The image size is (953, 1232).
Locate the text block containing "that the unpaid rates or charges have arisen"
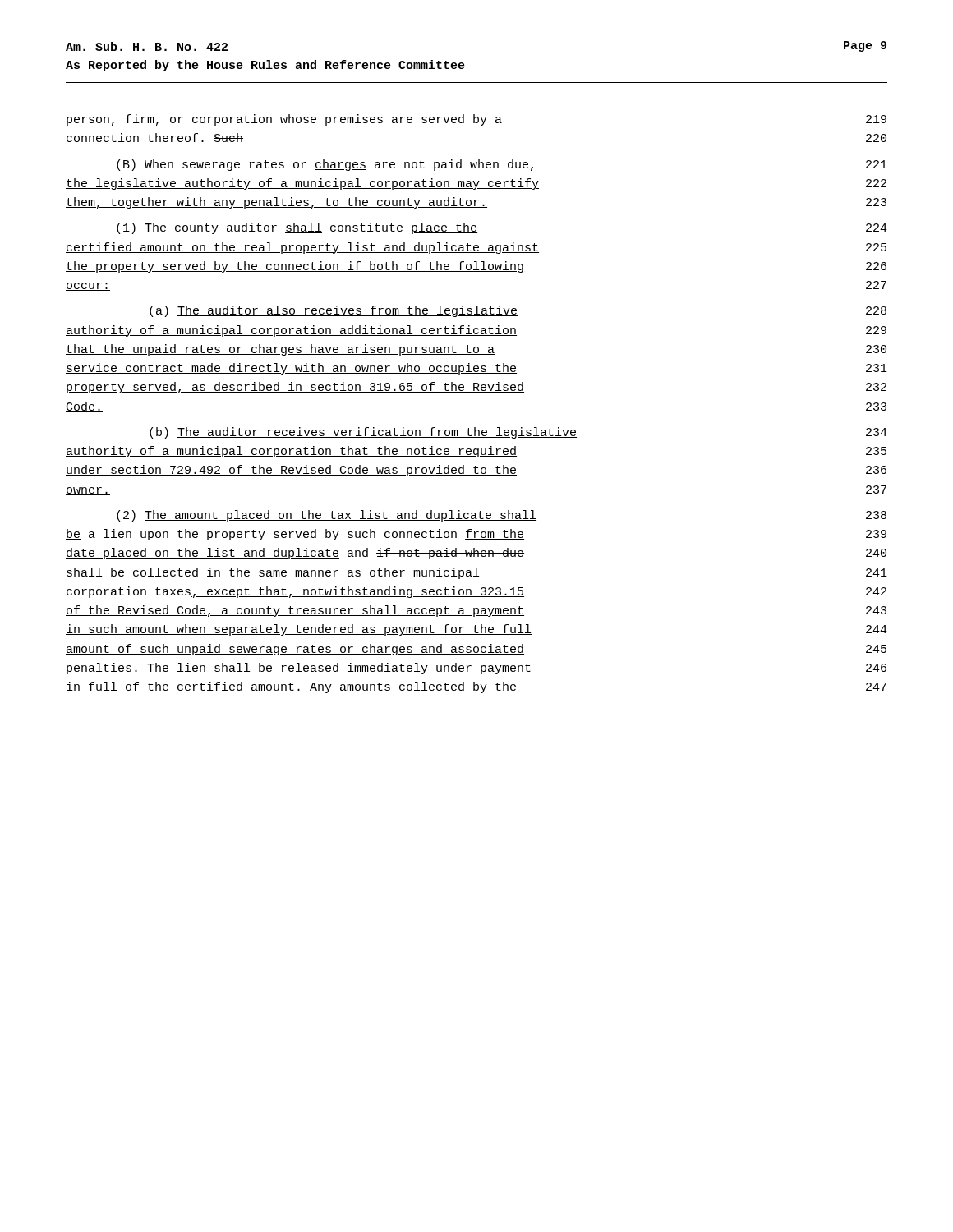click(x=476, y=350)
